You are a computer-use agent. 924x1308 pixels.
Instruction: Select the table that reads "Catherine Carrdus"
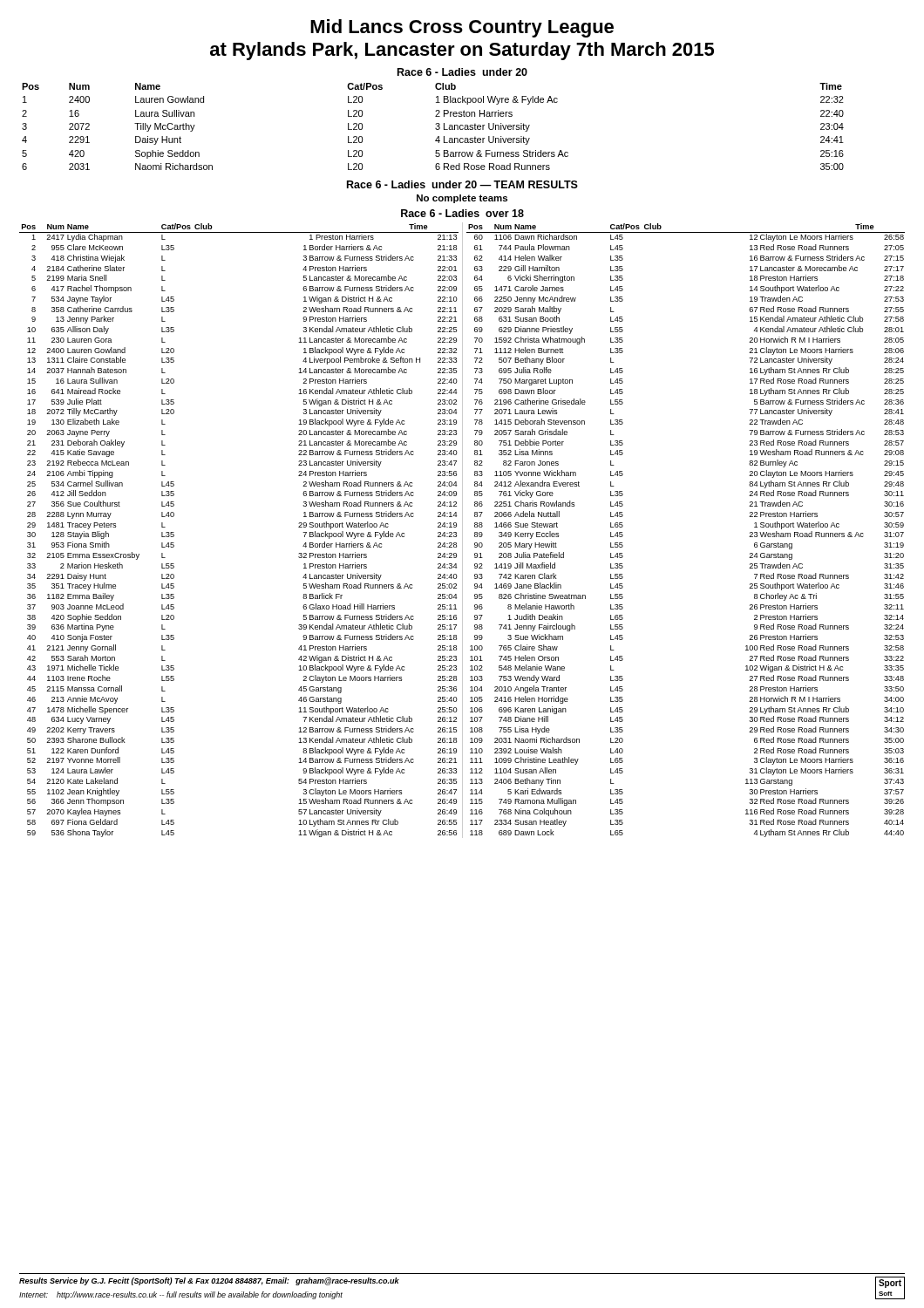[462, 530]
